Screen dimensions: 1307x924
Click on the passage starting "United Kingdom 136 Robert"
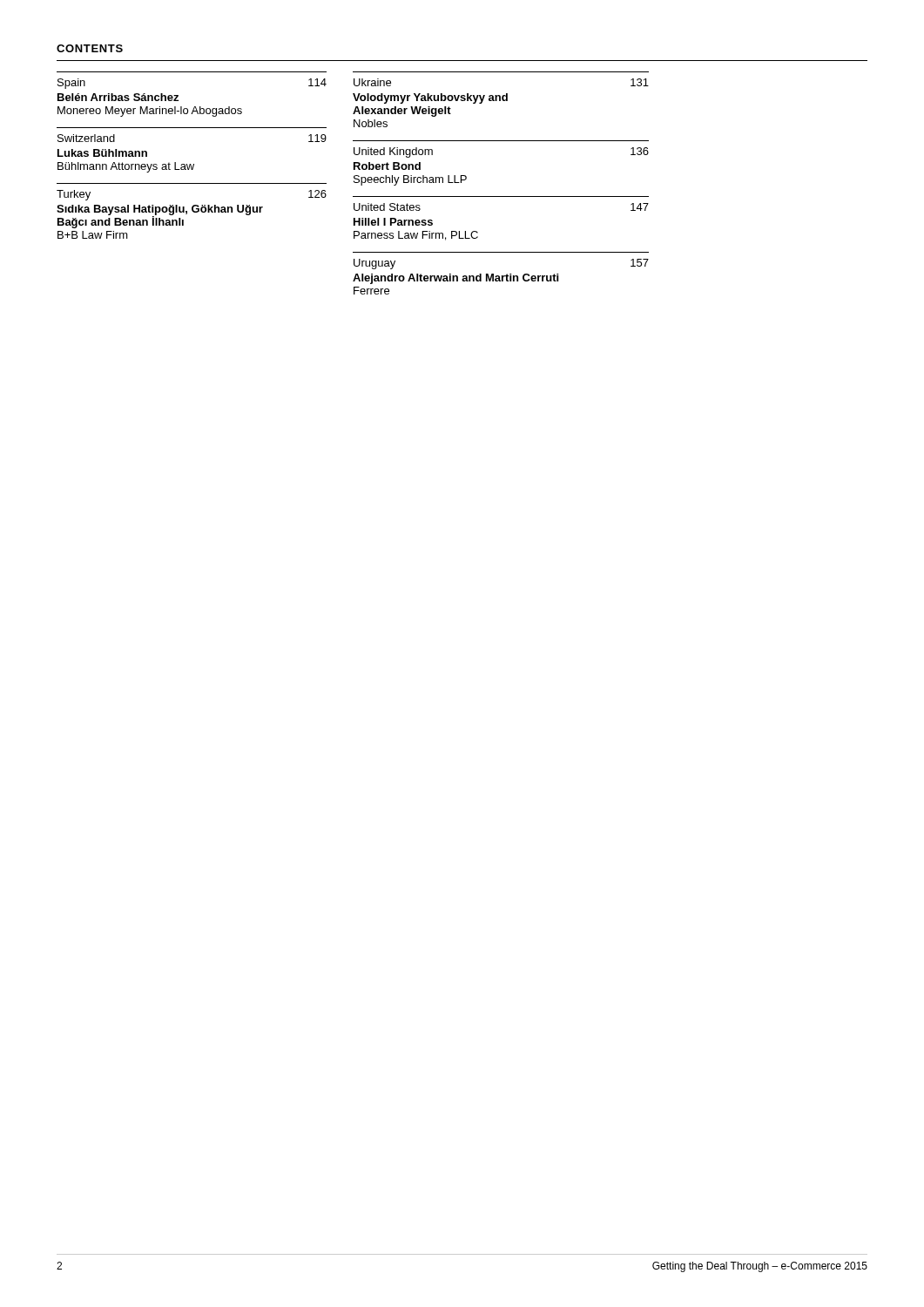click(x=393, y=152)
